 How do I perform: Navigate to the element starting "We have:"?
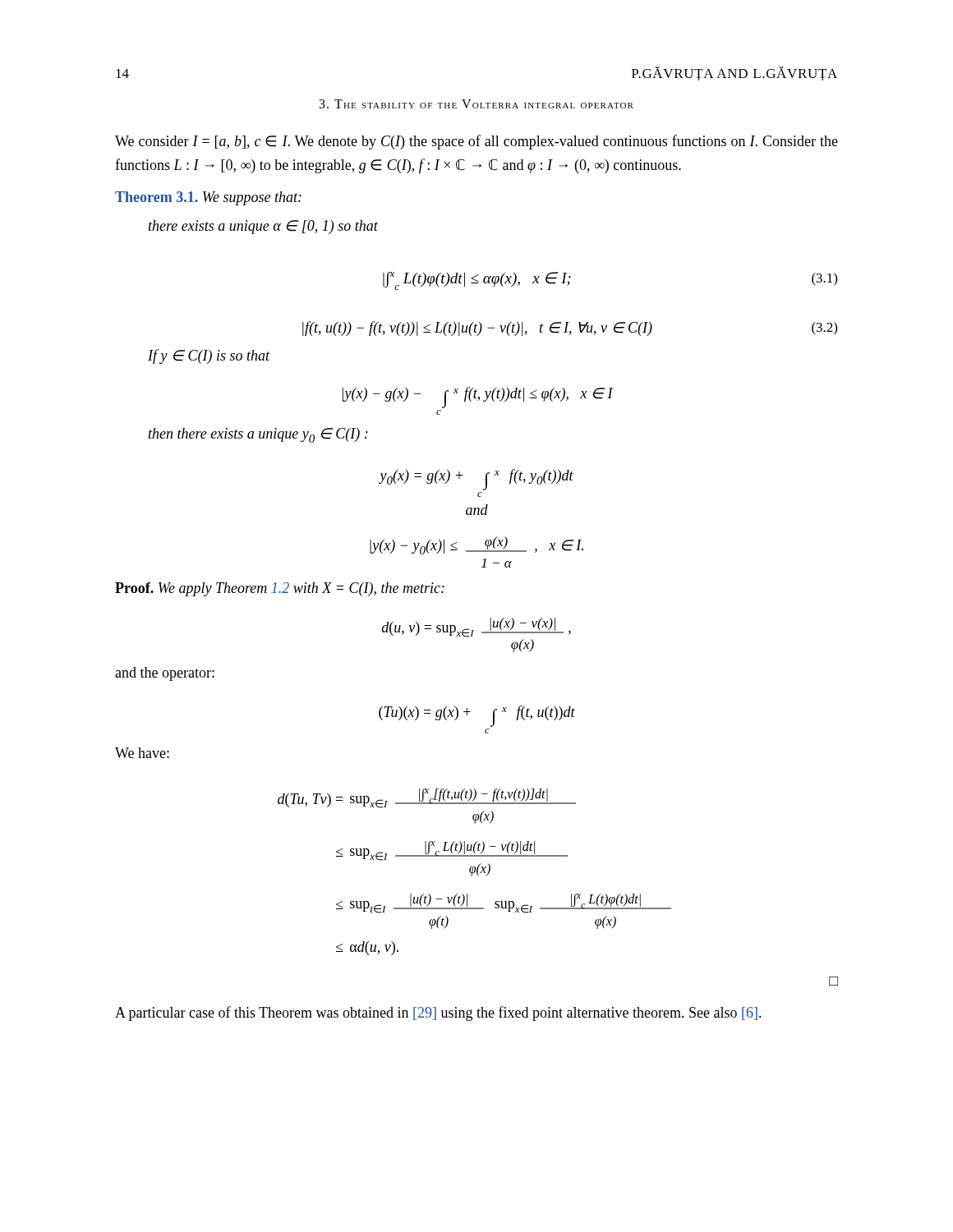[142, 753]
